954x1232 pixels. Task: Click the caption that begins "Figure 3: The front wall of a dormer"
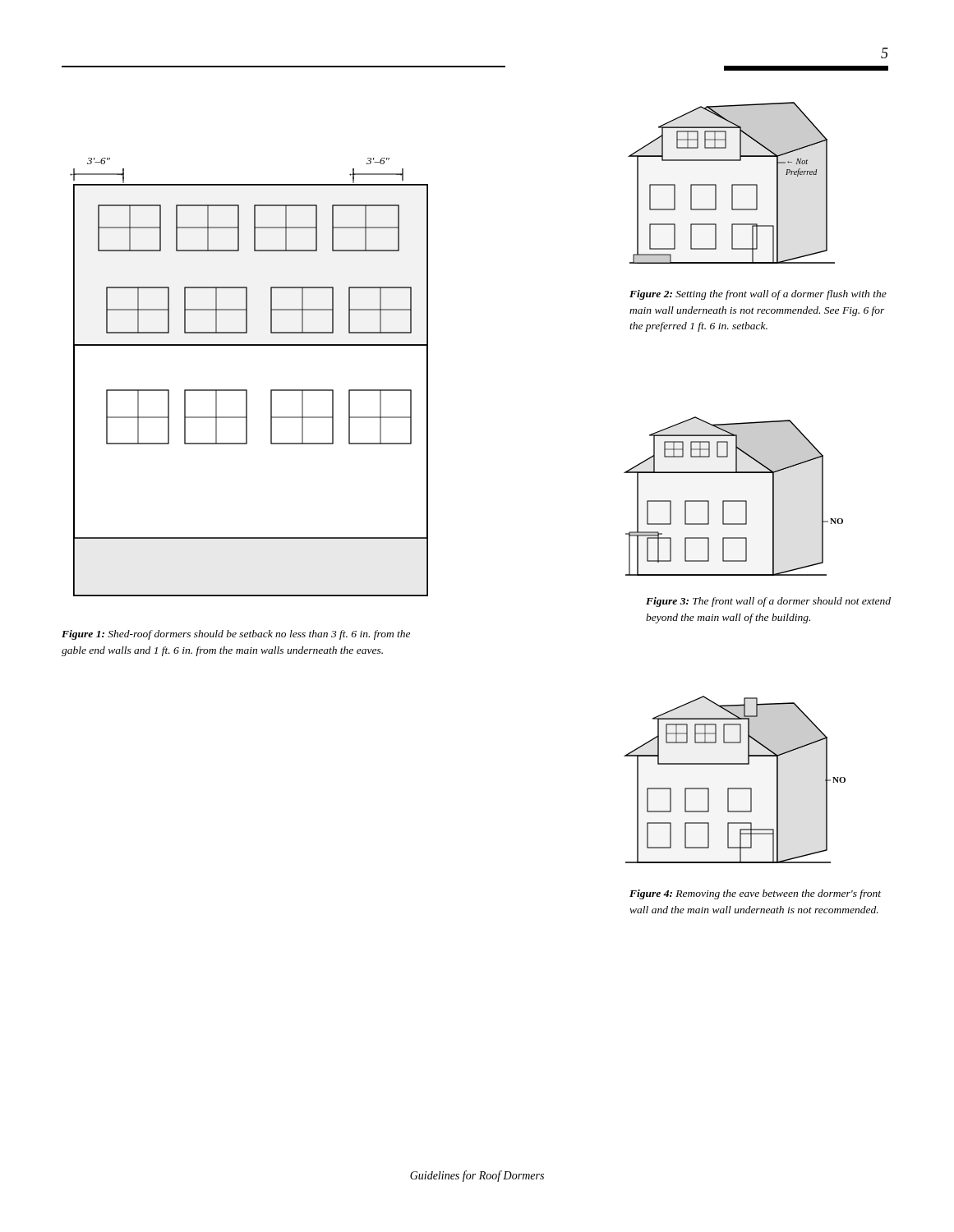point(768,609)
